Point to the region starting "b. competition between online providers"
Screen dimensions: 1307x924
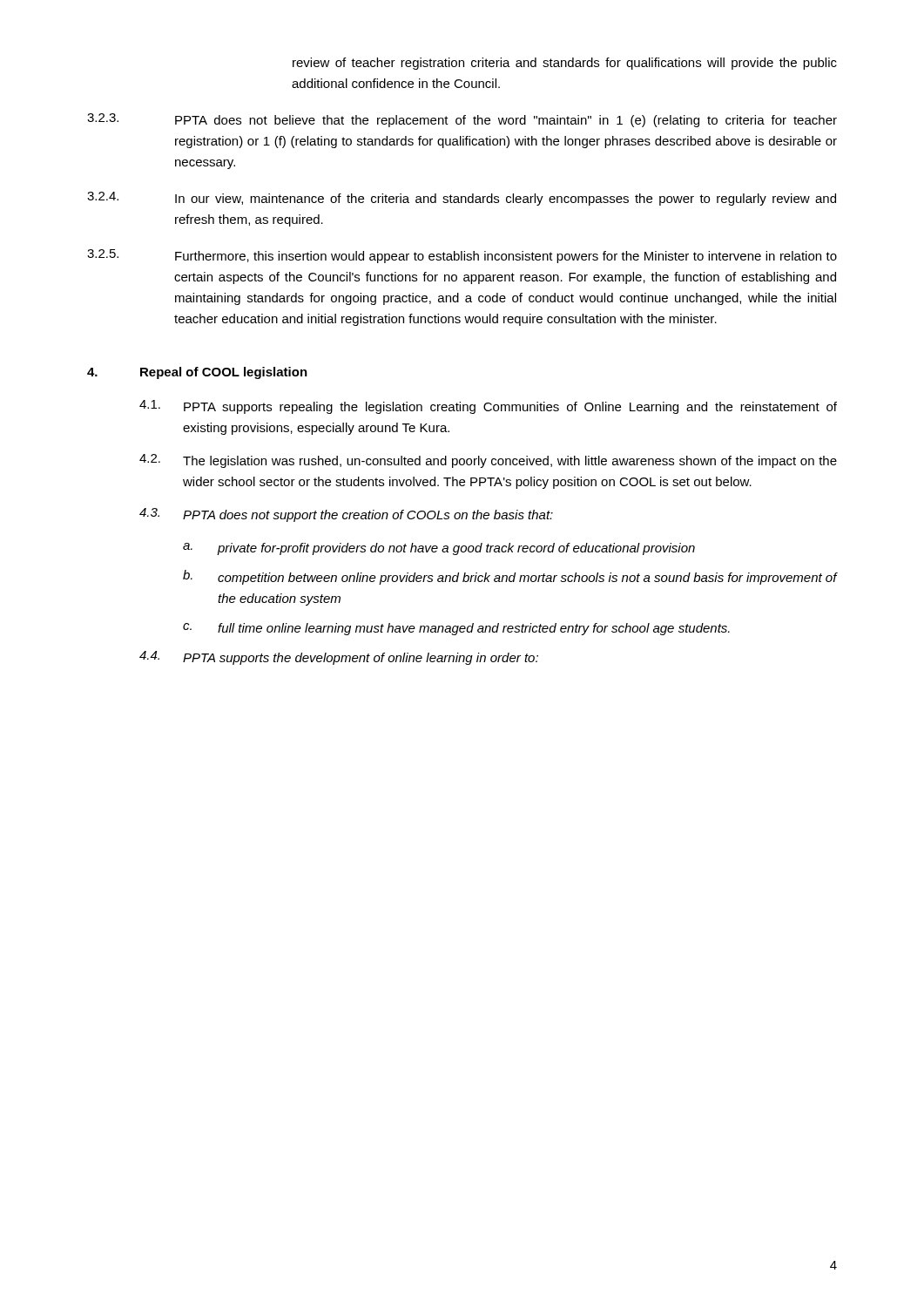510,588
